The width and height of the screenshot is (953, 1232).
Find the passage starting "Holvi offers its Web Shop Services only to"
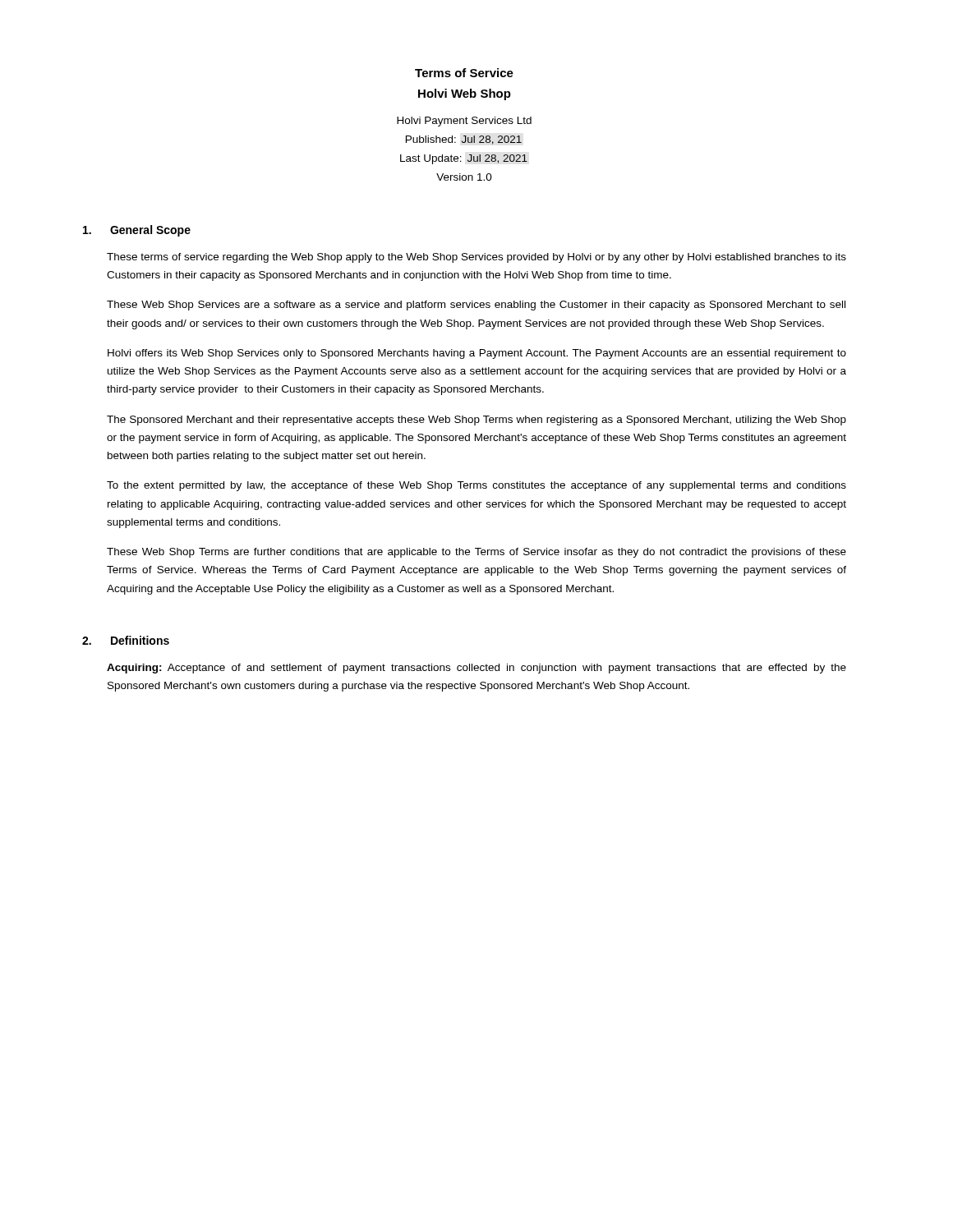point(476,371)
